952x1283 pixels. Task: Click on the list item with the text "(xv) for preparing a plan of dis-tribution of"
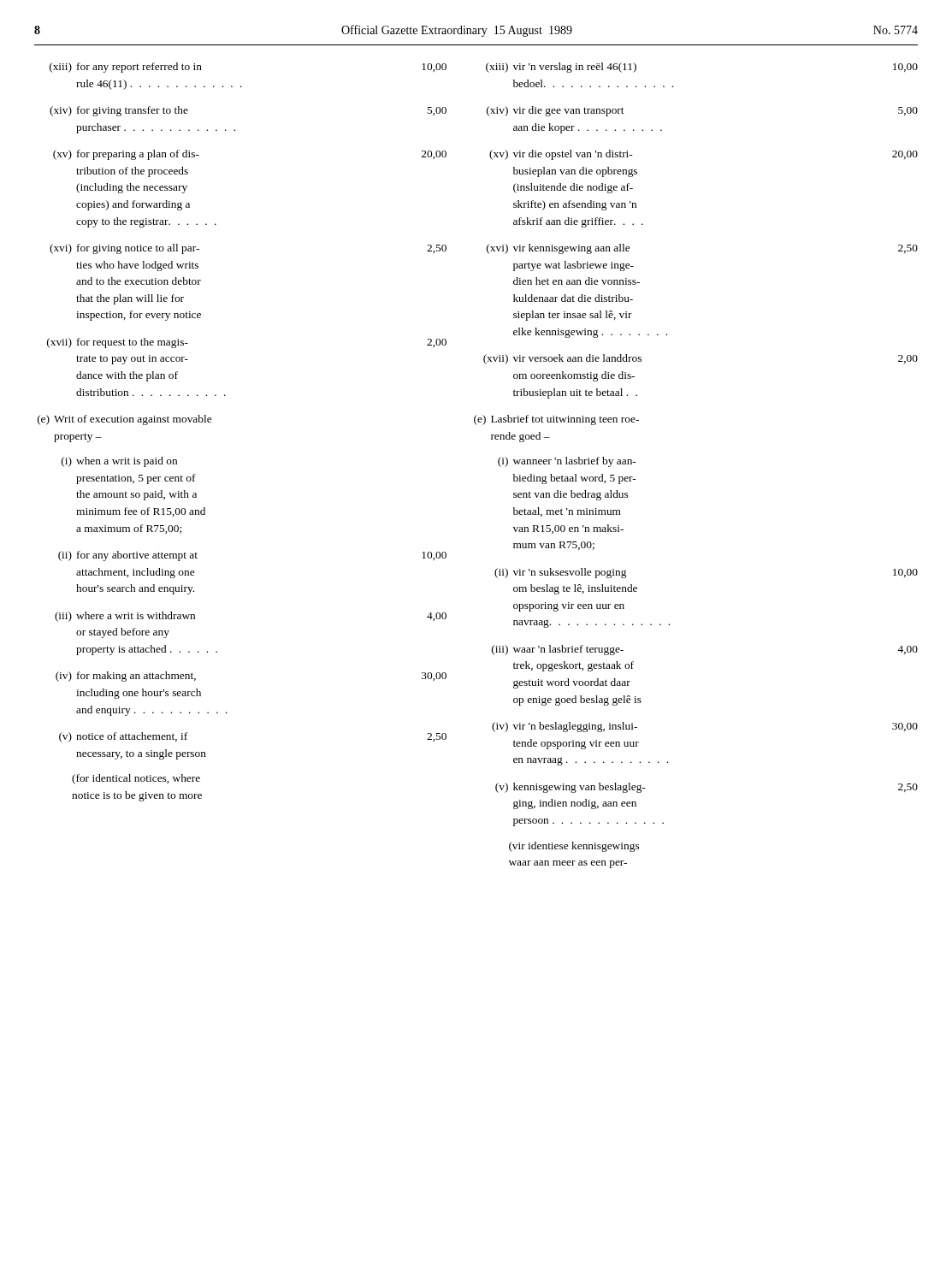coord(126,154)
